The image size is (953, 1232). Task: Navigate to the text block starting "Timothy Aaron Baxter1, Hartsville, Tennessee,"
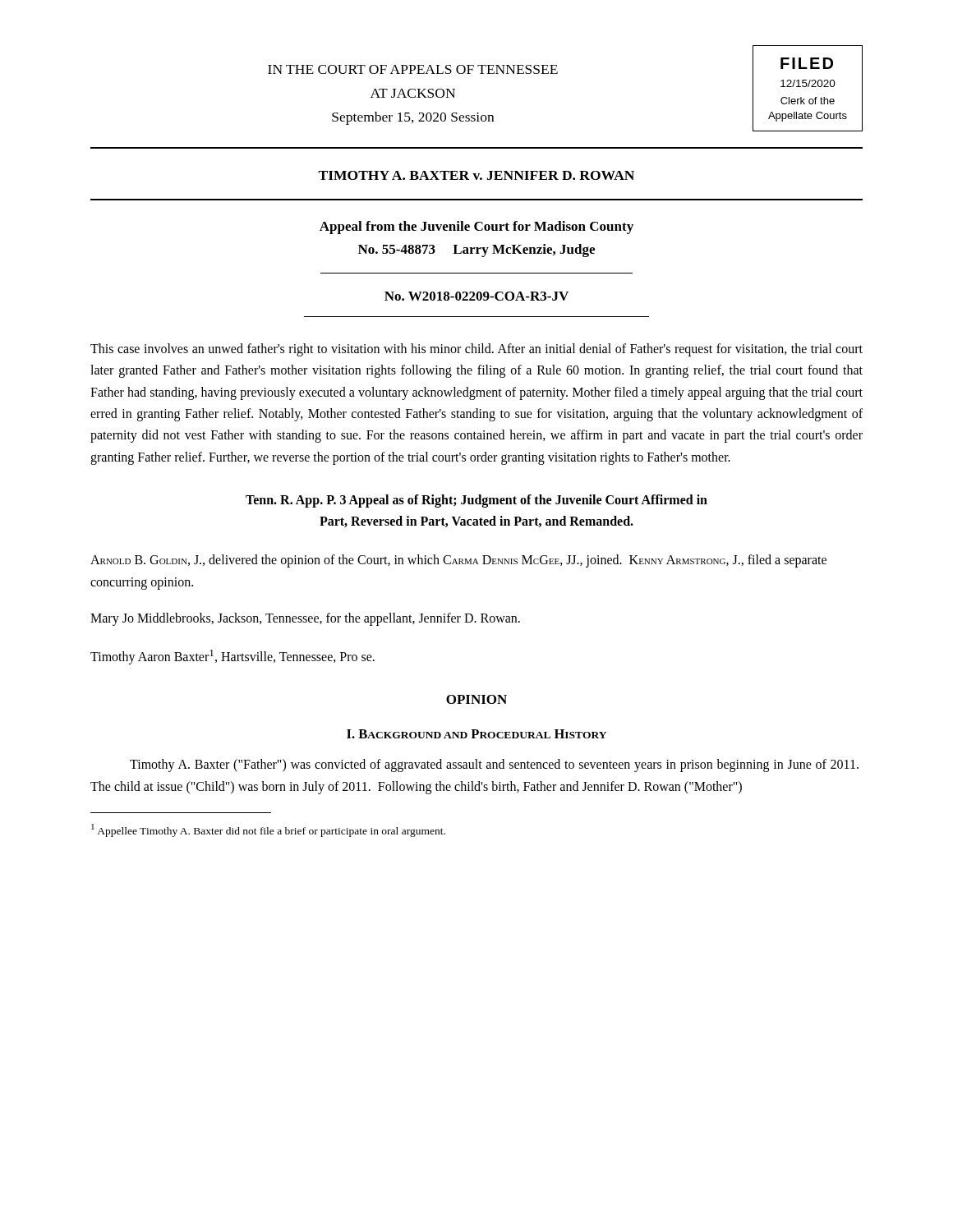coord(233,655)
